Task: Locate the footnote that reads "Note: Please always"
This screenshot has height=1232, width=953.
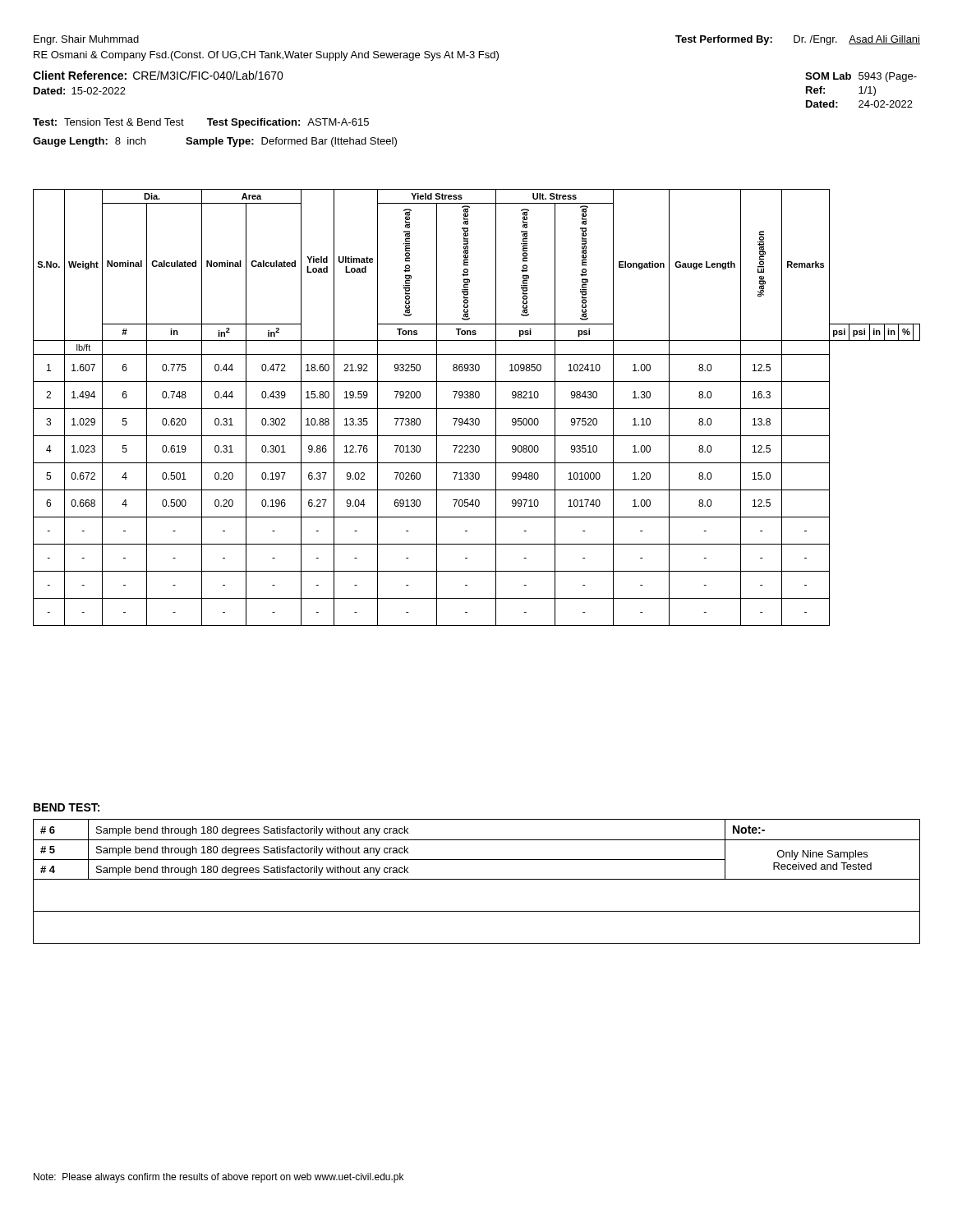Action: tap(218, 1177)
